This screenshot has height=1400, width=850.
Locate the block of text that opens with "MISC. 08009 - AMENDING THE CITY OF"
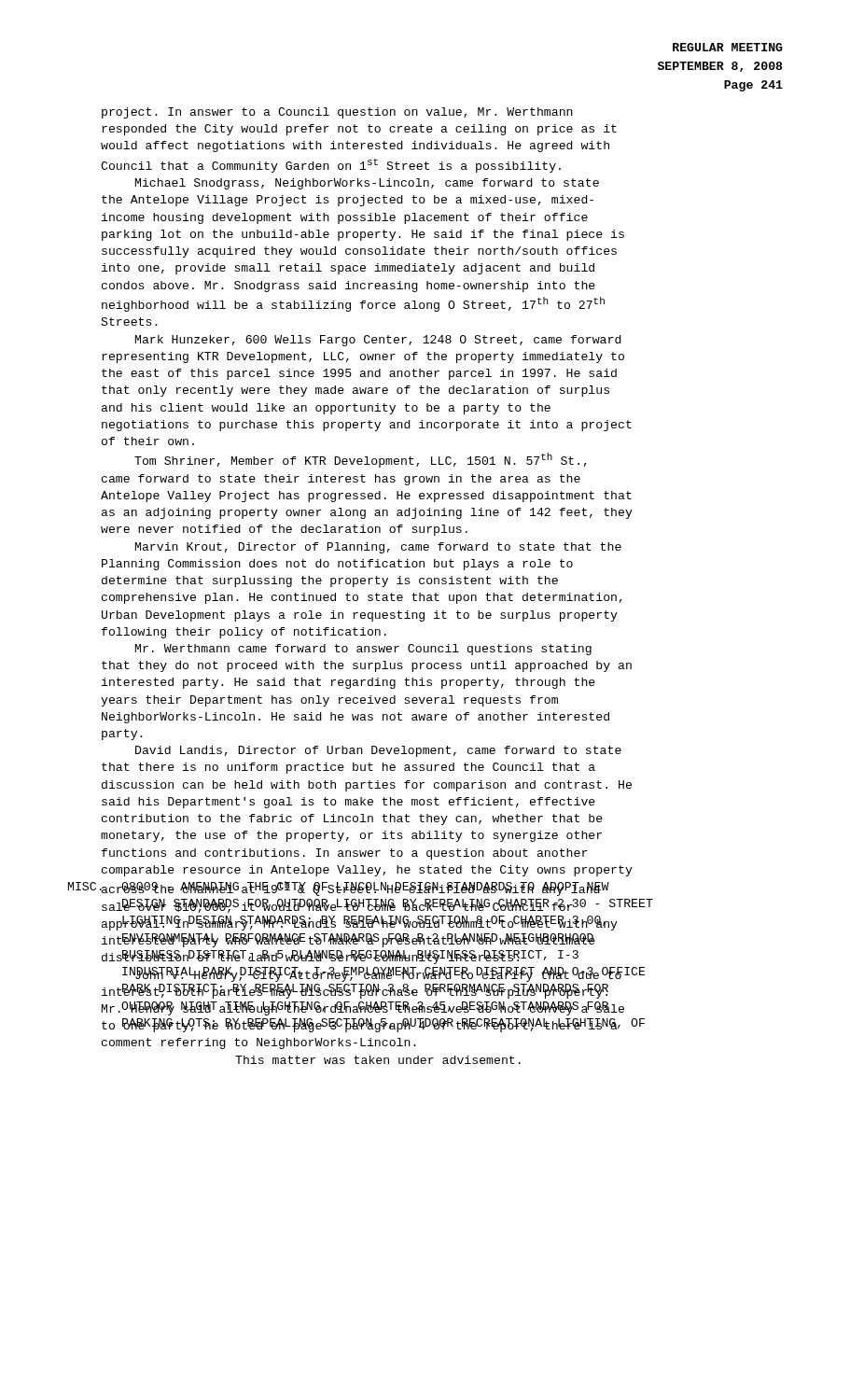pyautogui.click(x=425, y=956)
